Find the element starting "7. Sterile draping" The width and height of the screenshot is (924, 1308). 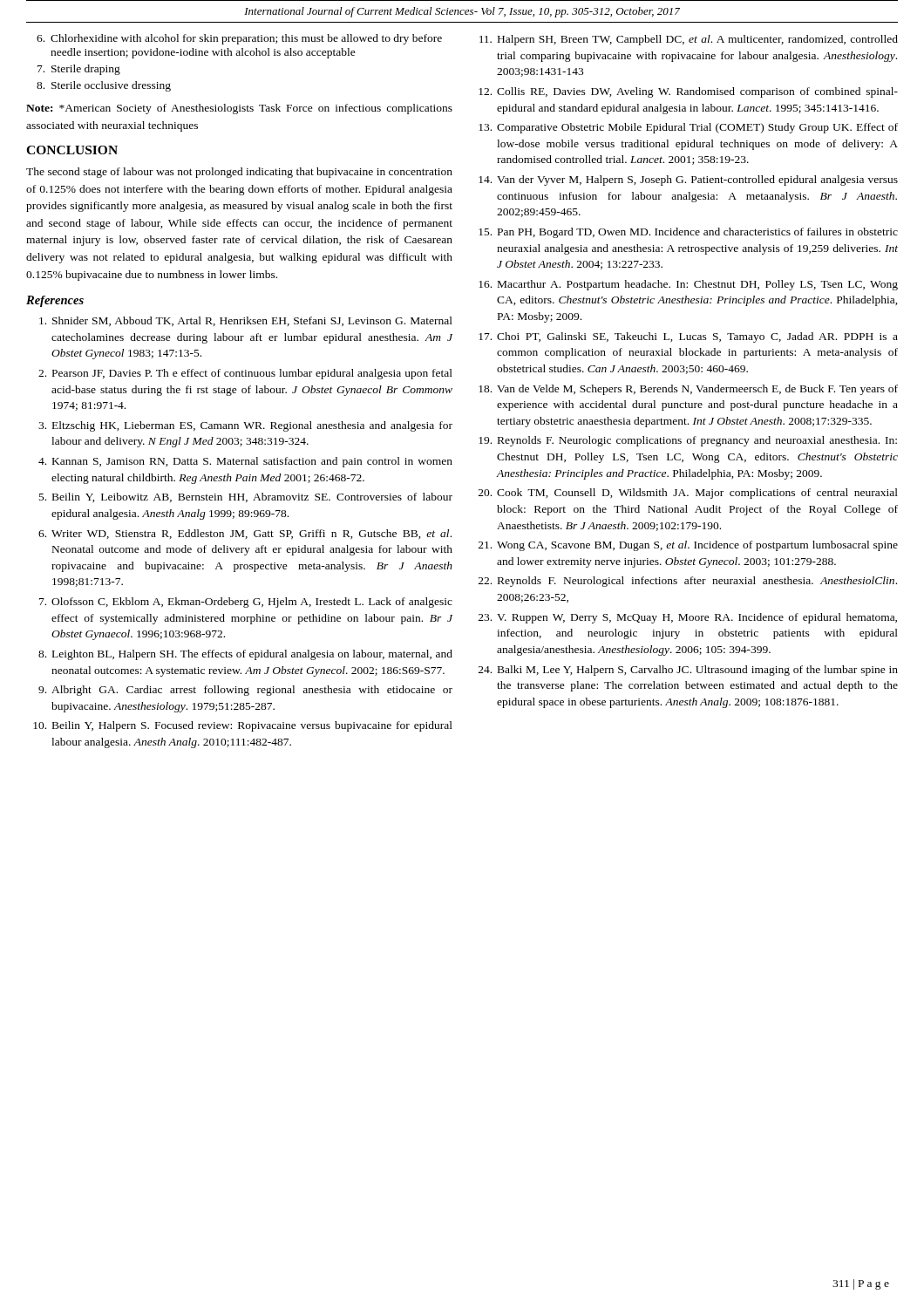pos(79,70)
